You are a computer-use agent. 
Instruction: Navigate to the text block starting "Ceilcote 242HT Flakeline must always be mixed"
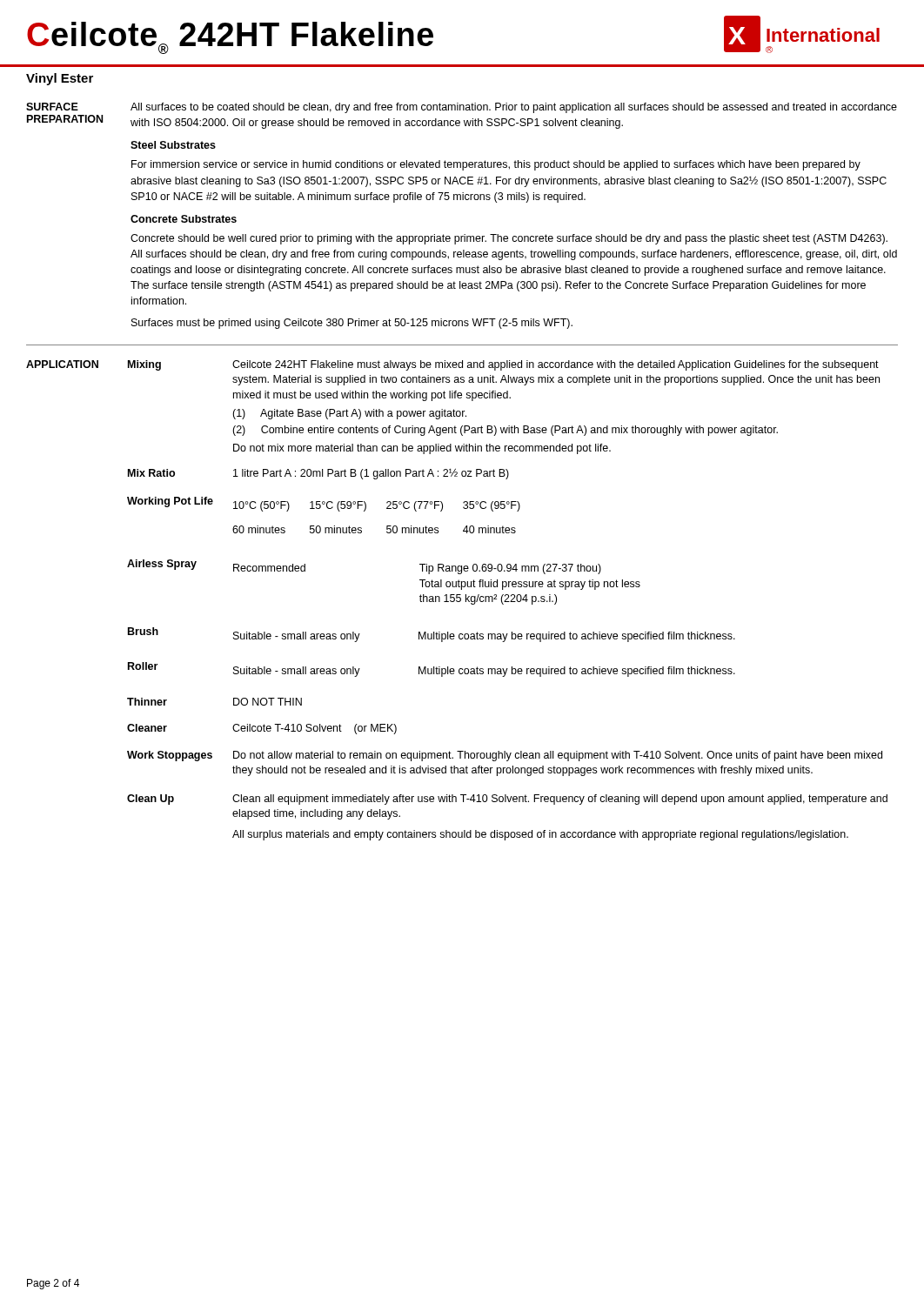coord(556,365)
